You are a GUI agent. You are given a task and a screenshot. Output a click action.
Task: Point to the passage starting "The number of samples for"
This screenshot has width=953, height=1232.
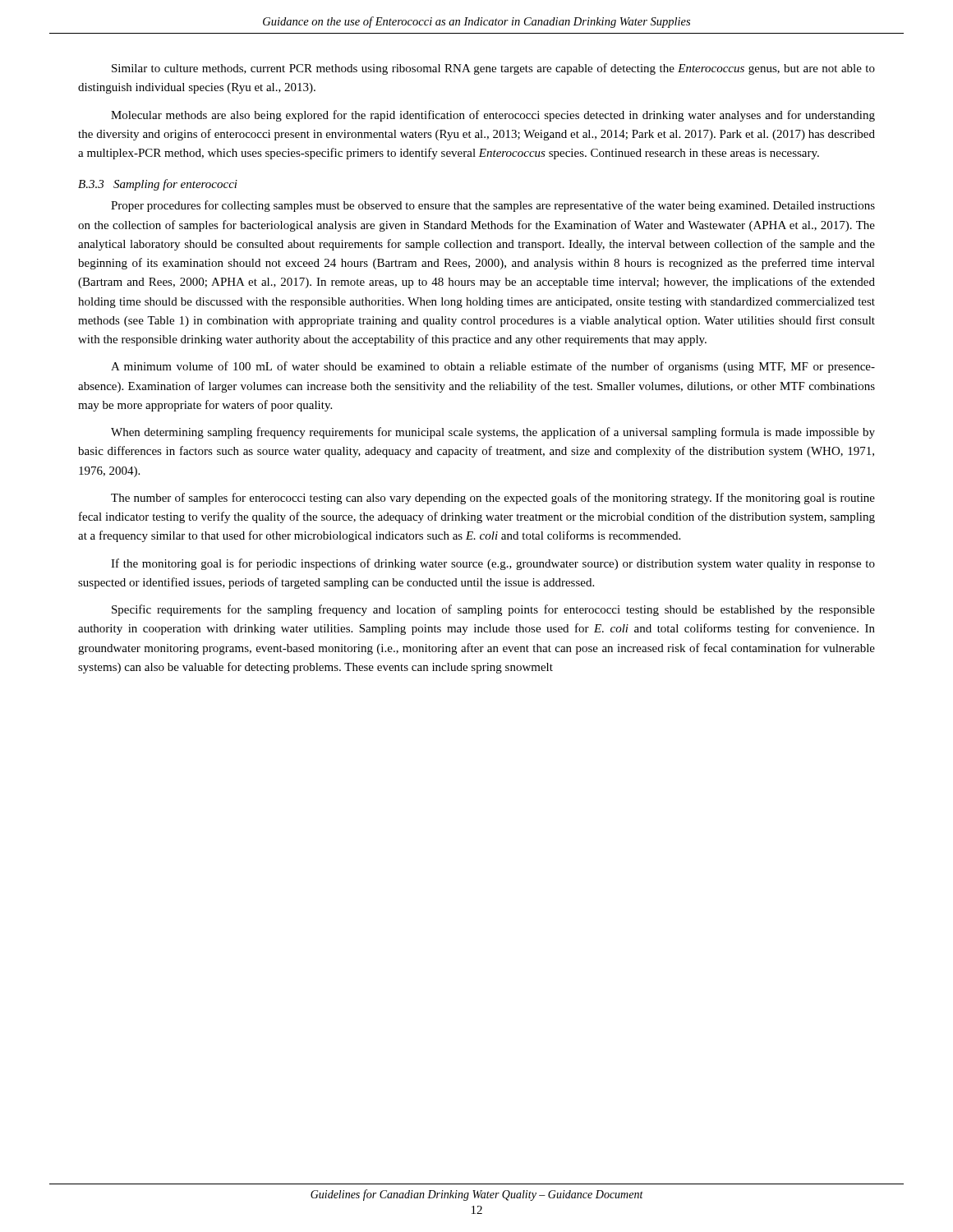476,517
